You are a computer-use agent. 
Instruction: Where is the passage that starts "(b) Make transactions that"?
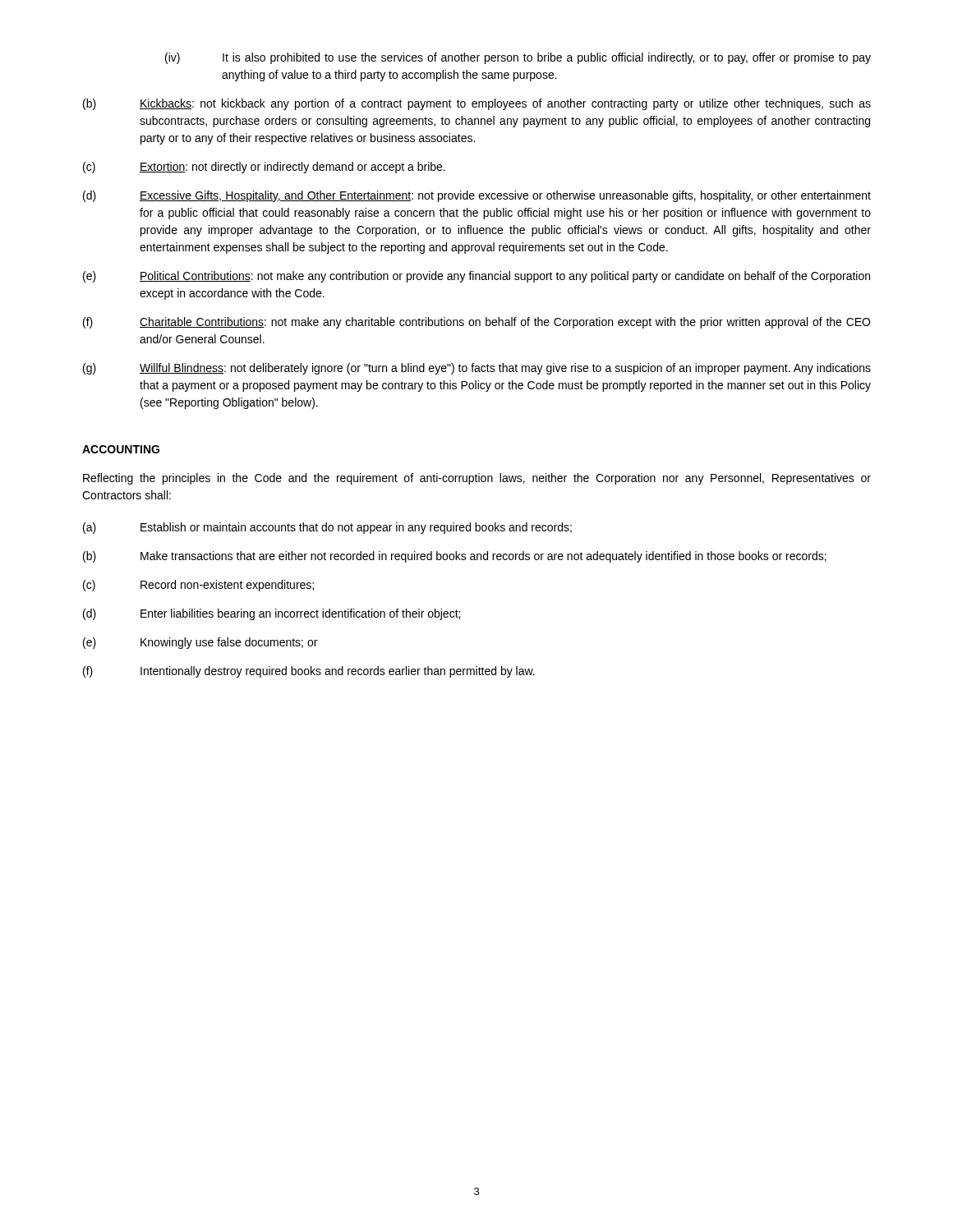pyautogui.click(x=476, y=556)
